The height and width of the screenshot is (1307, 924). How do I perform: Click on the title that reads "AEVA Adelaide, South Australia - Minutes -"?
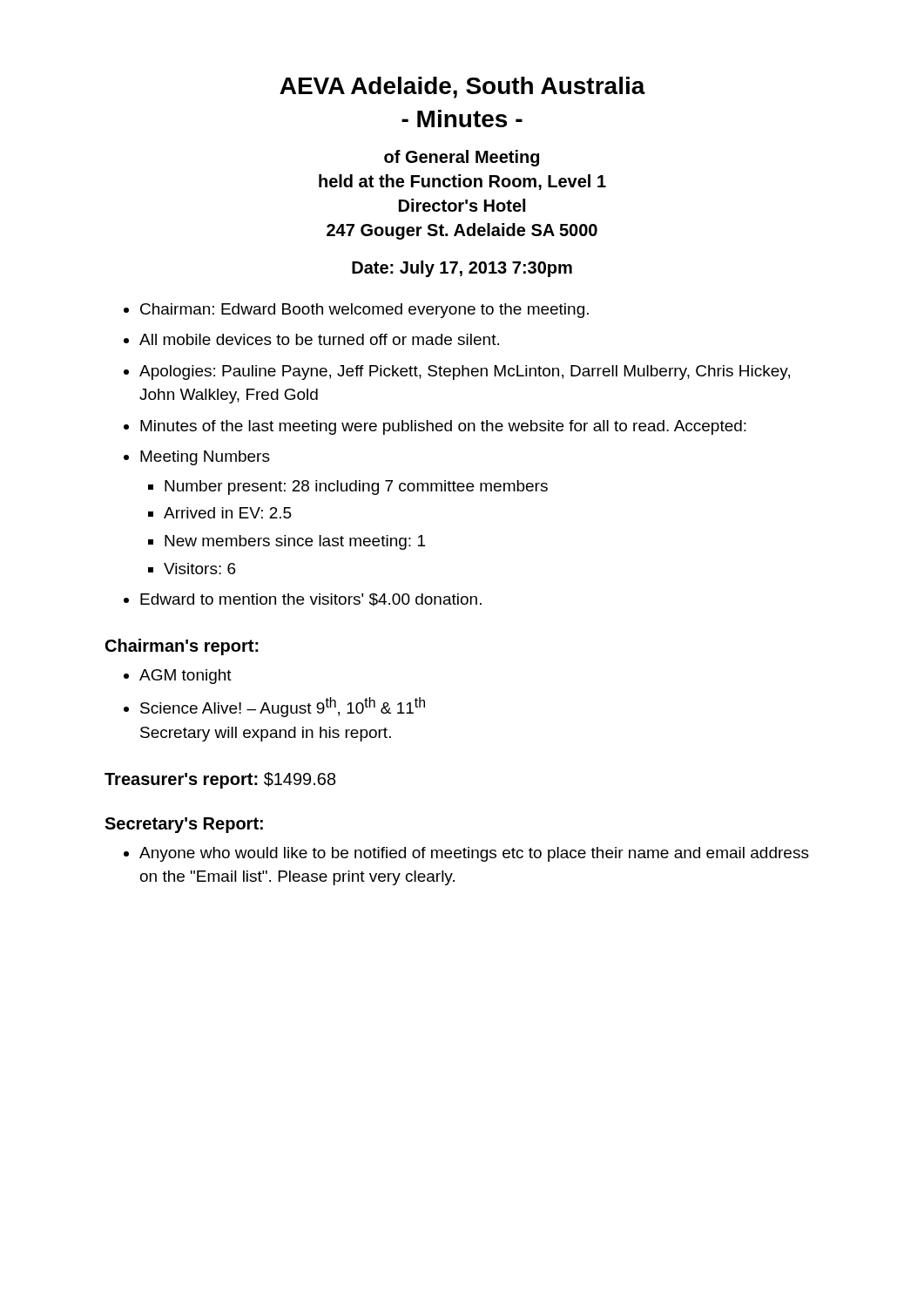click(x=462, y=156)
